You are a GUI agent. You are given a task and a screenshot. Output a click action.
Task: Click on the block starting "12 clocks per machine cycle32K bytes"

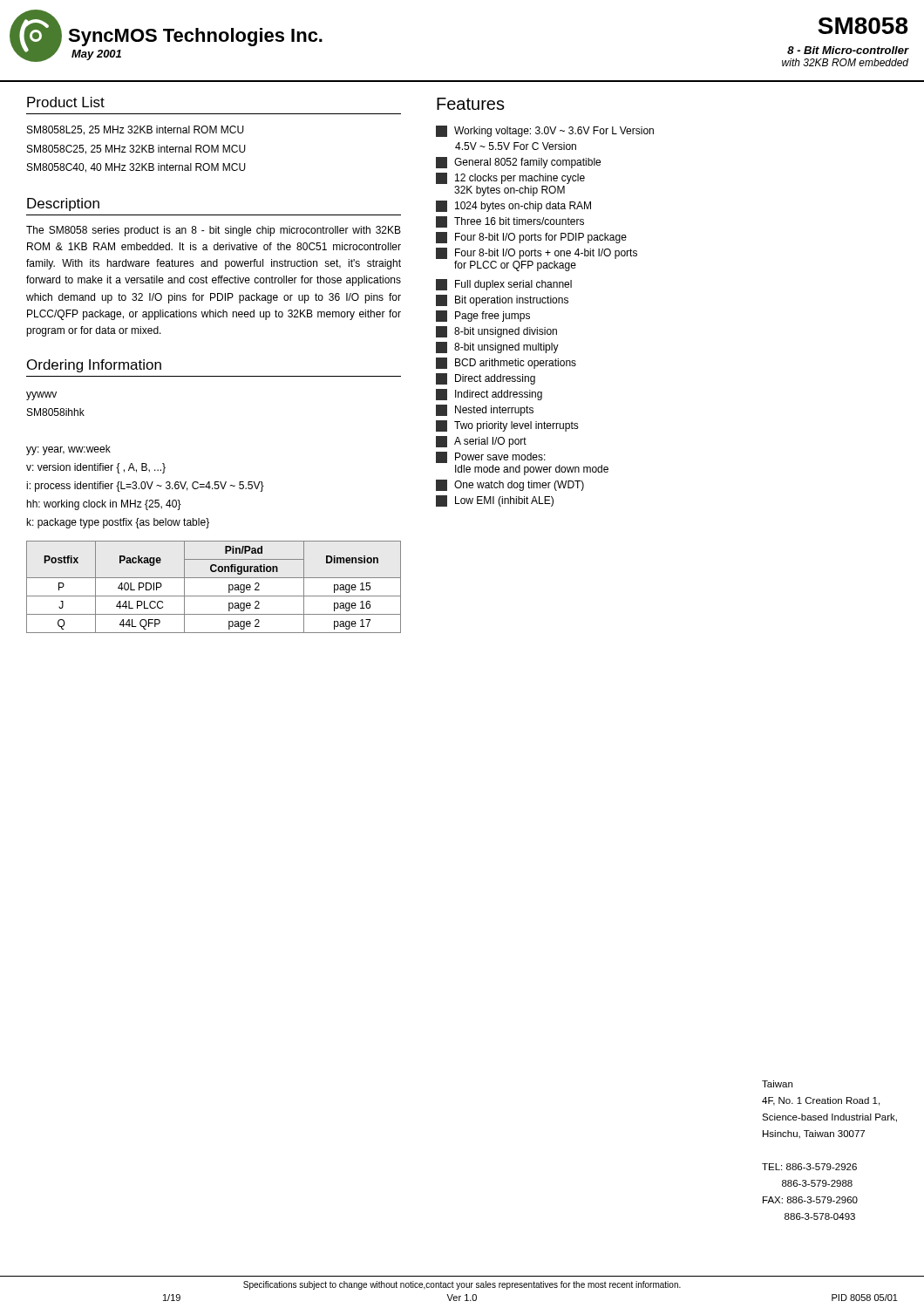click(510, 184)
